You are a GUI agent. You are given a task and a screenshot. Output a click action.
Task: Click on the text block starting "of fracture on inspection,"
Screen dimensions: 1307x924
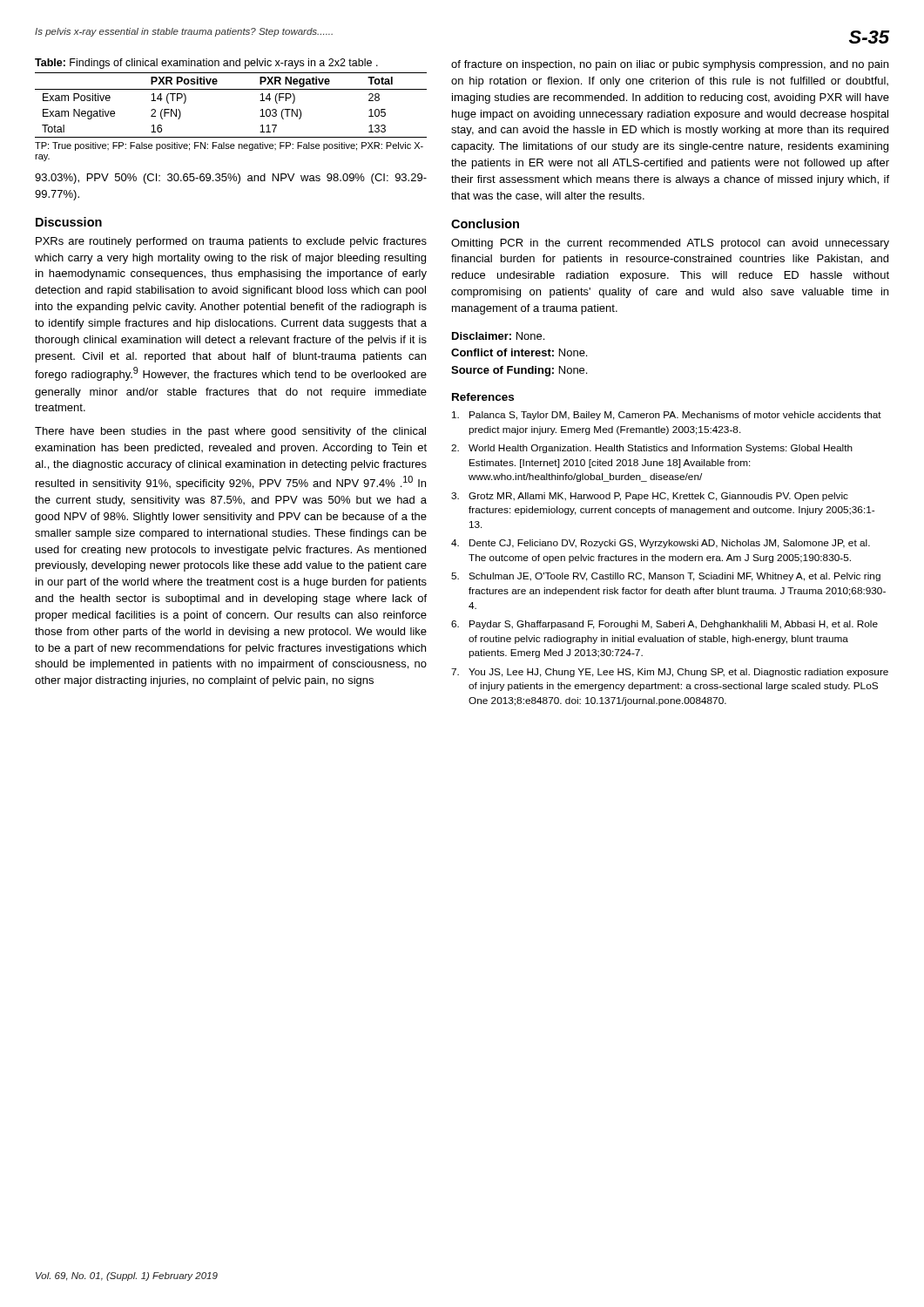click(670, 130)
